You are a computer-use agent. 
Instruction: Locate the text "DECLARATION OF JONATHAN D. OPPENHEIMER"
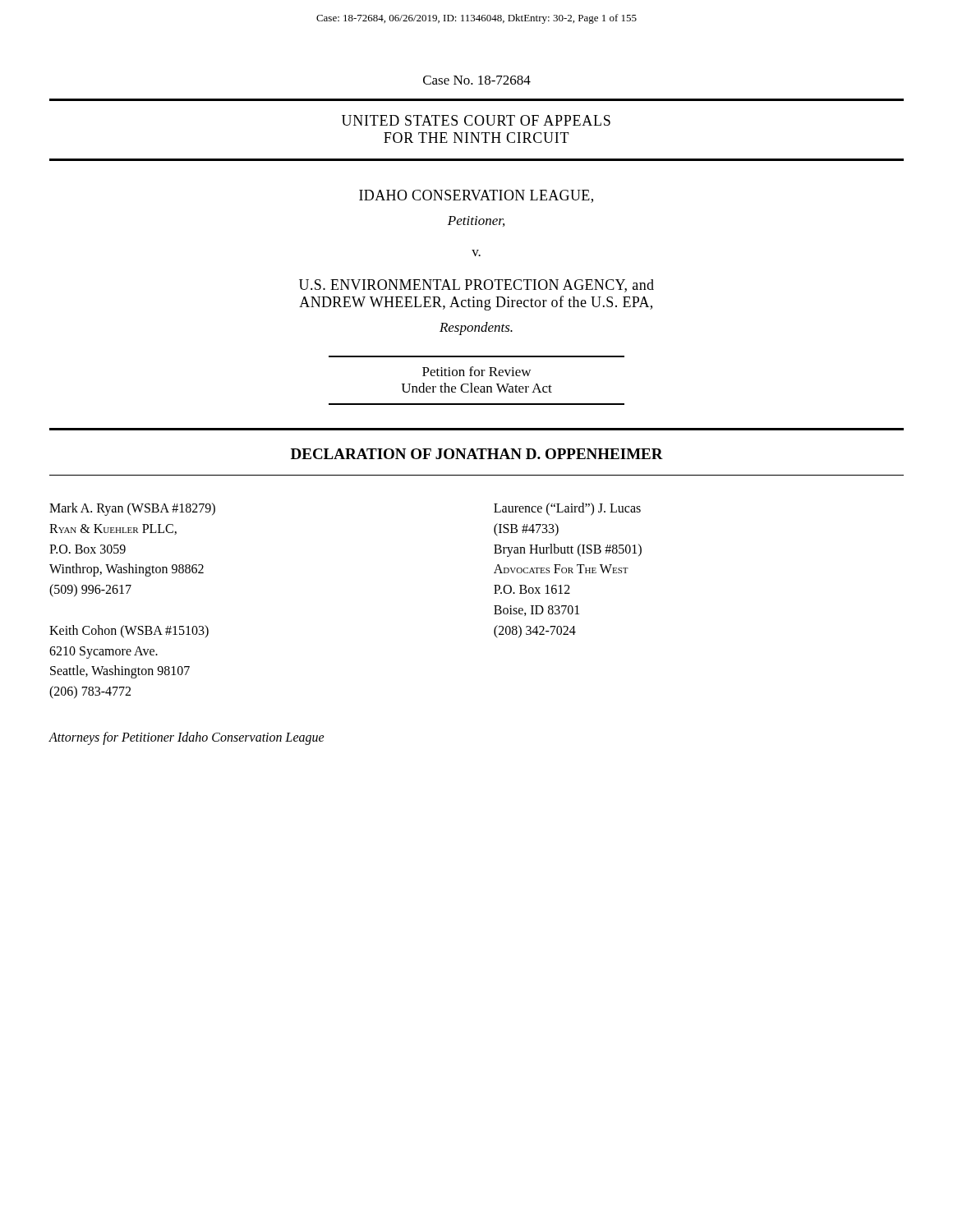coord(476,454)
